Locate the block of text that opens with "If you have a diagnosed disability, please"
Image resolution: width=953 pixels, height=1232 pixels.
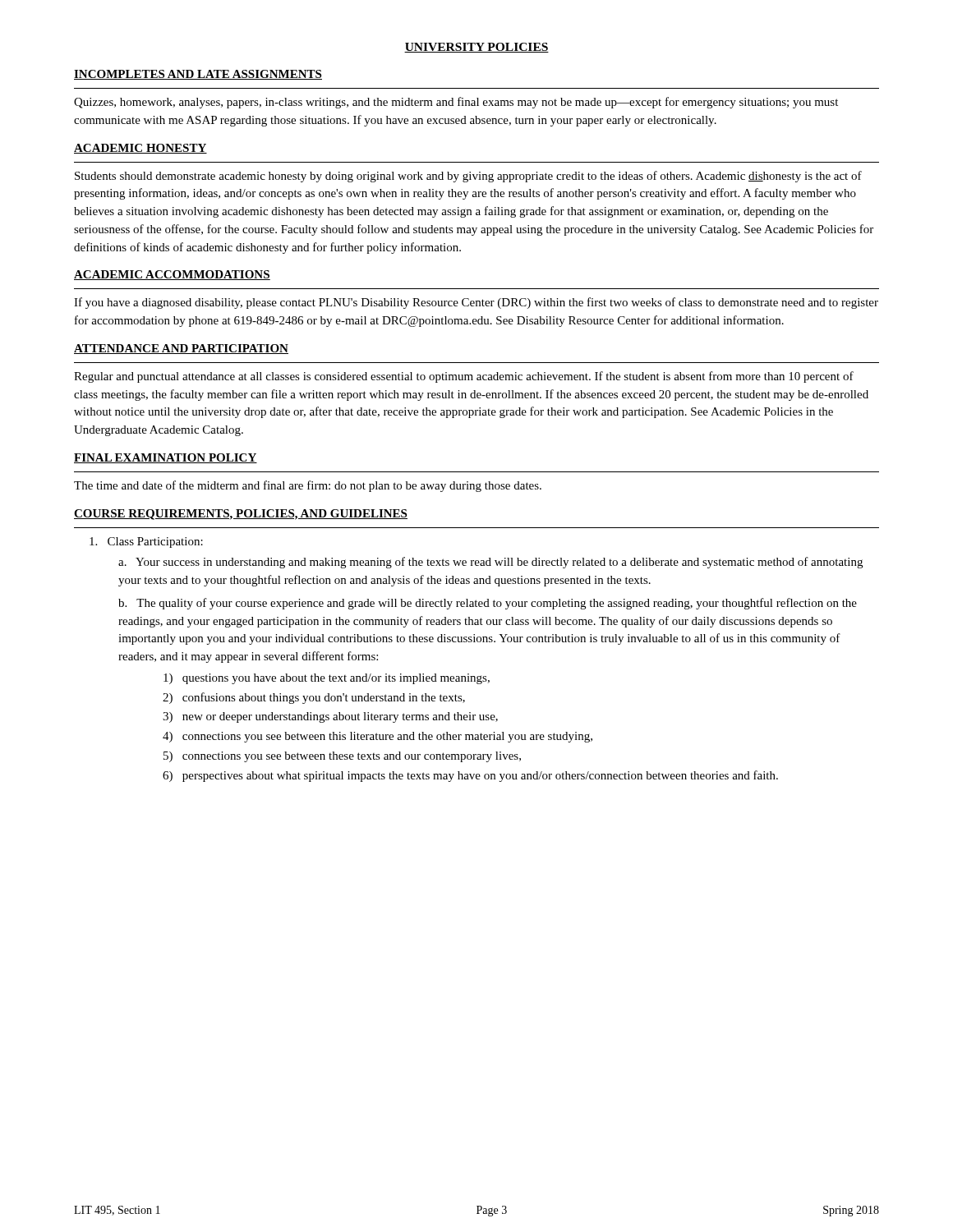(476, 312)
